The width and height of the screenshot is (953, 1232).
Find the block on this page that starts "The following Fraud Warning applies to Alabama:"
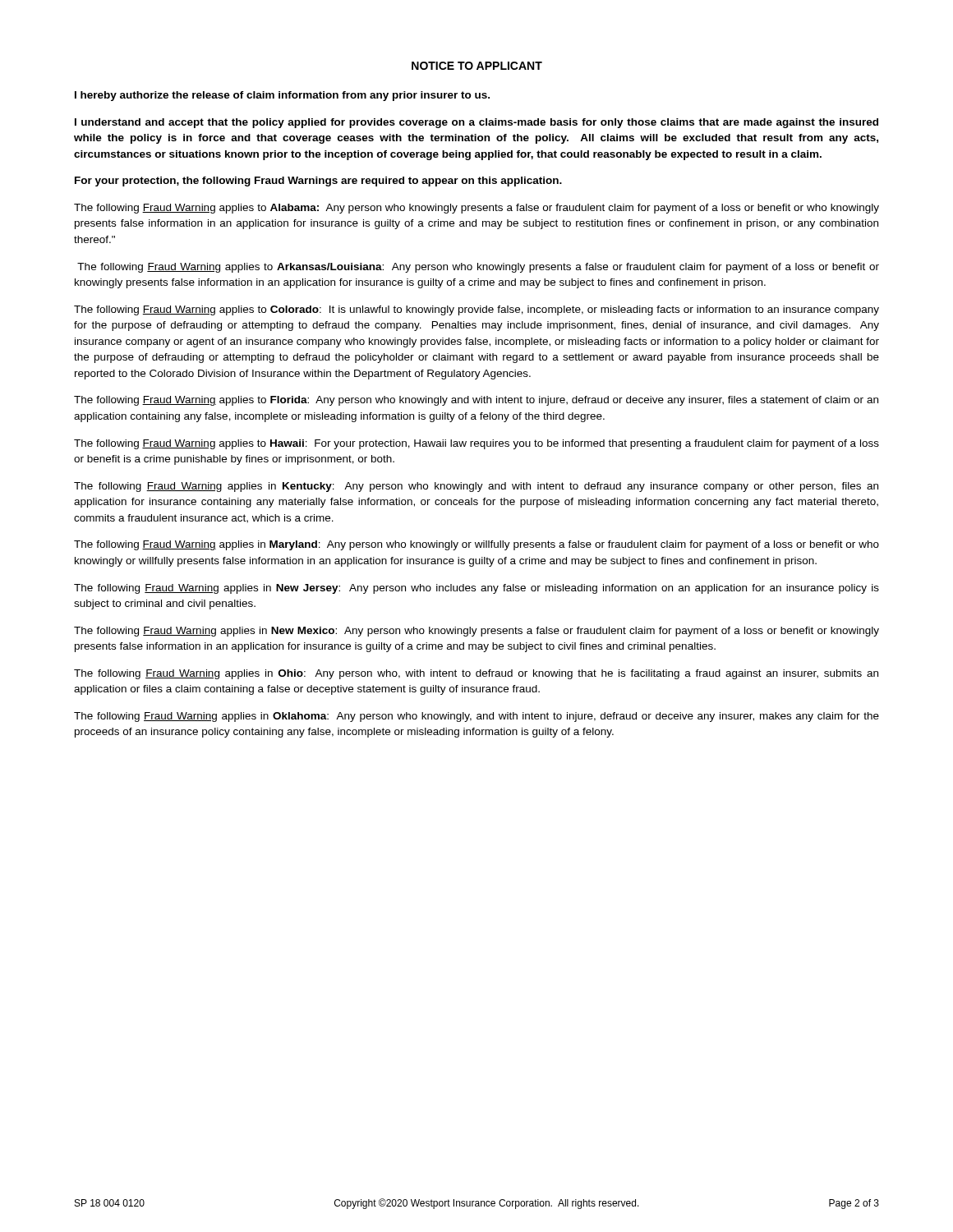[476, 223]
